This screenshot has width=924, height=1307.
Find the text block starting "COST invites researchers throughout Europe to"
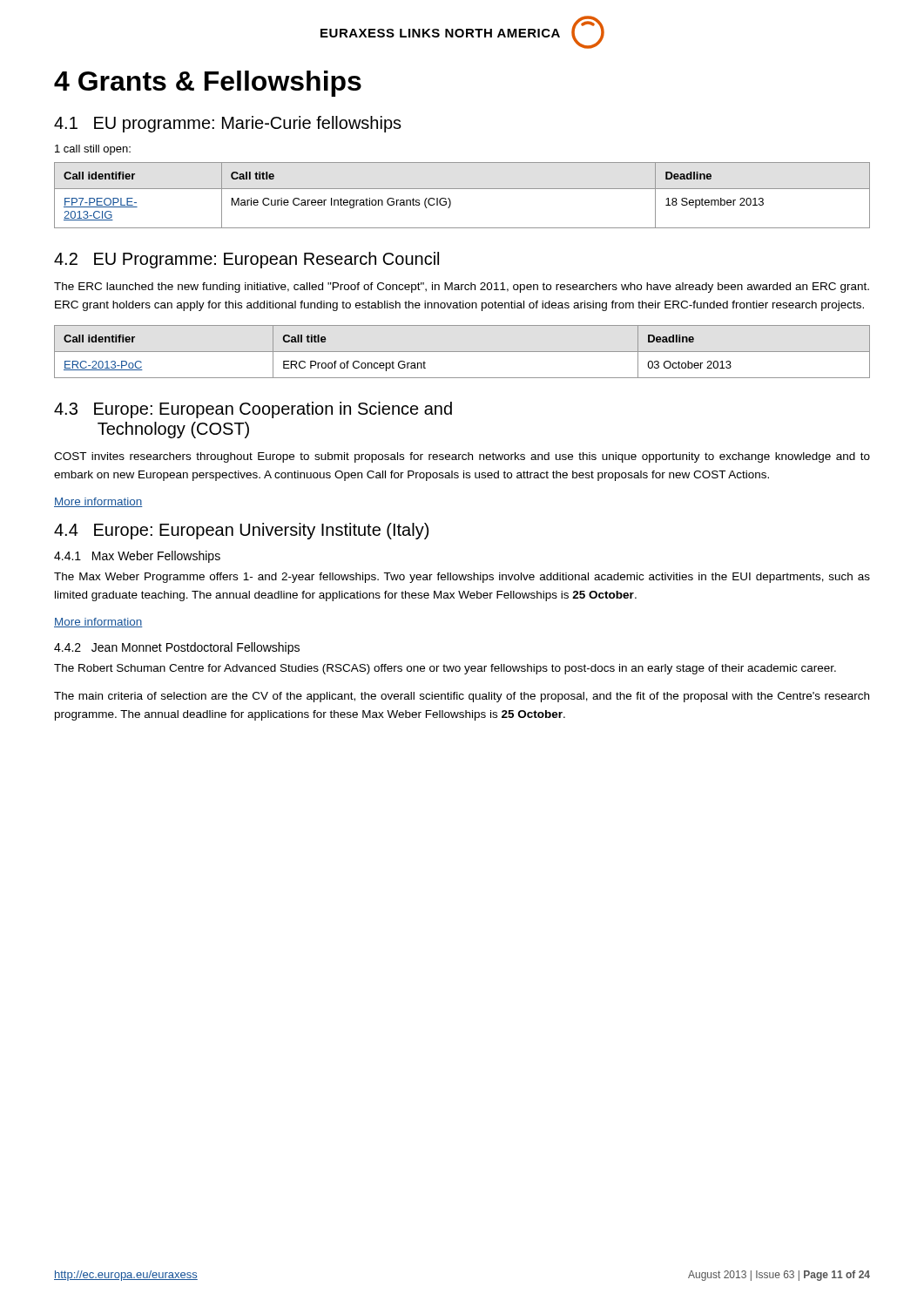click(x=462, y=466)
